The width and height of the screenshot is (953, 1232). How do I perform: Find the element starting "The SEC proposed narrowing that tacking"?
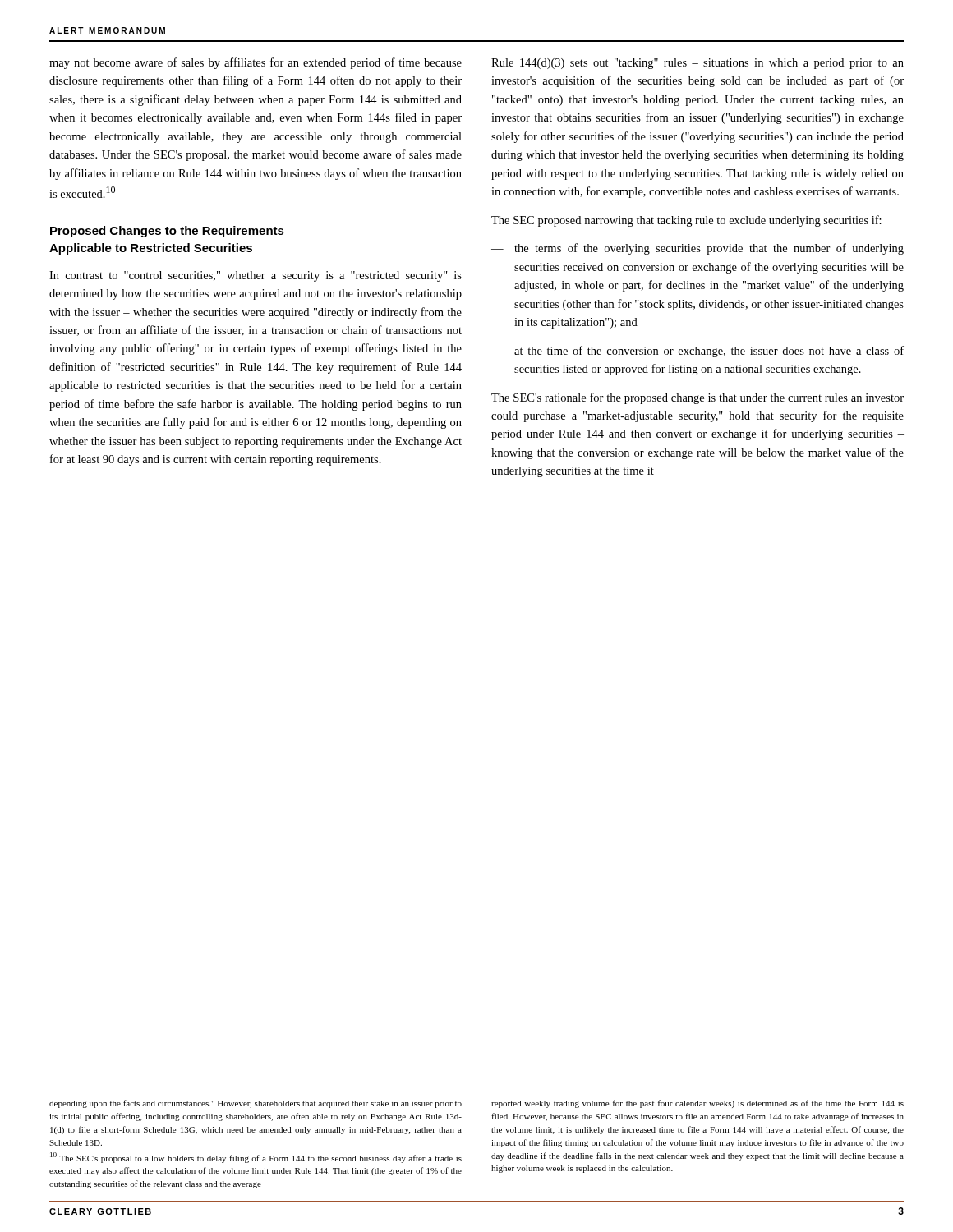(687, 220)
